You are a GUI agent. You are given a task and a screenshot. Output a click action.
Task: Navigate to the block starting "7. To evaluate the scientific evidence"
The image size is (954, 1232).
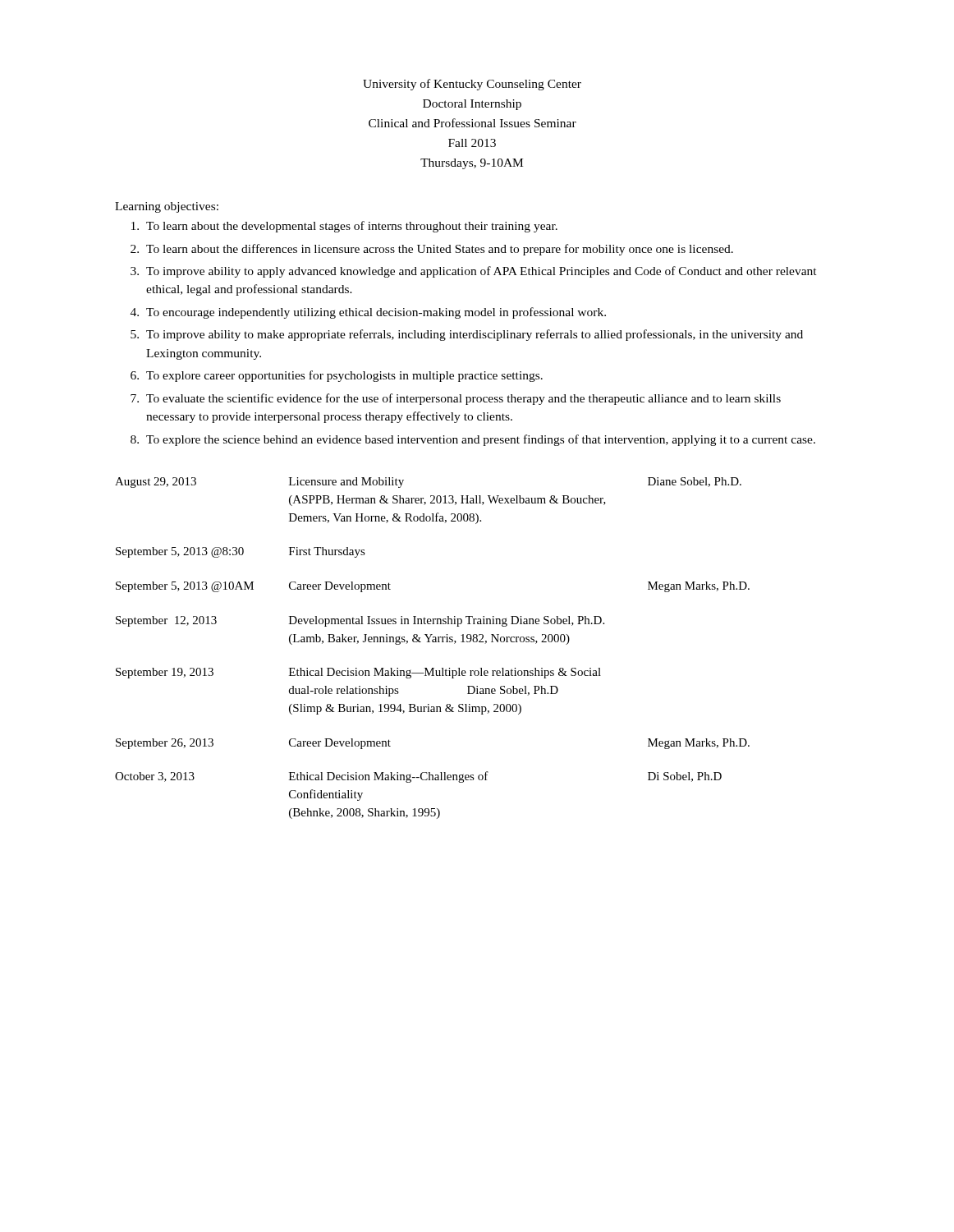pos(472,408)
